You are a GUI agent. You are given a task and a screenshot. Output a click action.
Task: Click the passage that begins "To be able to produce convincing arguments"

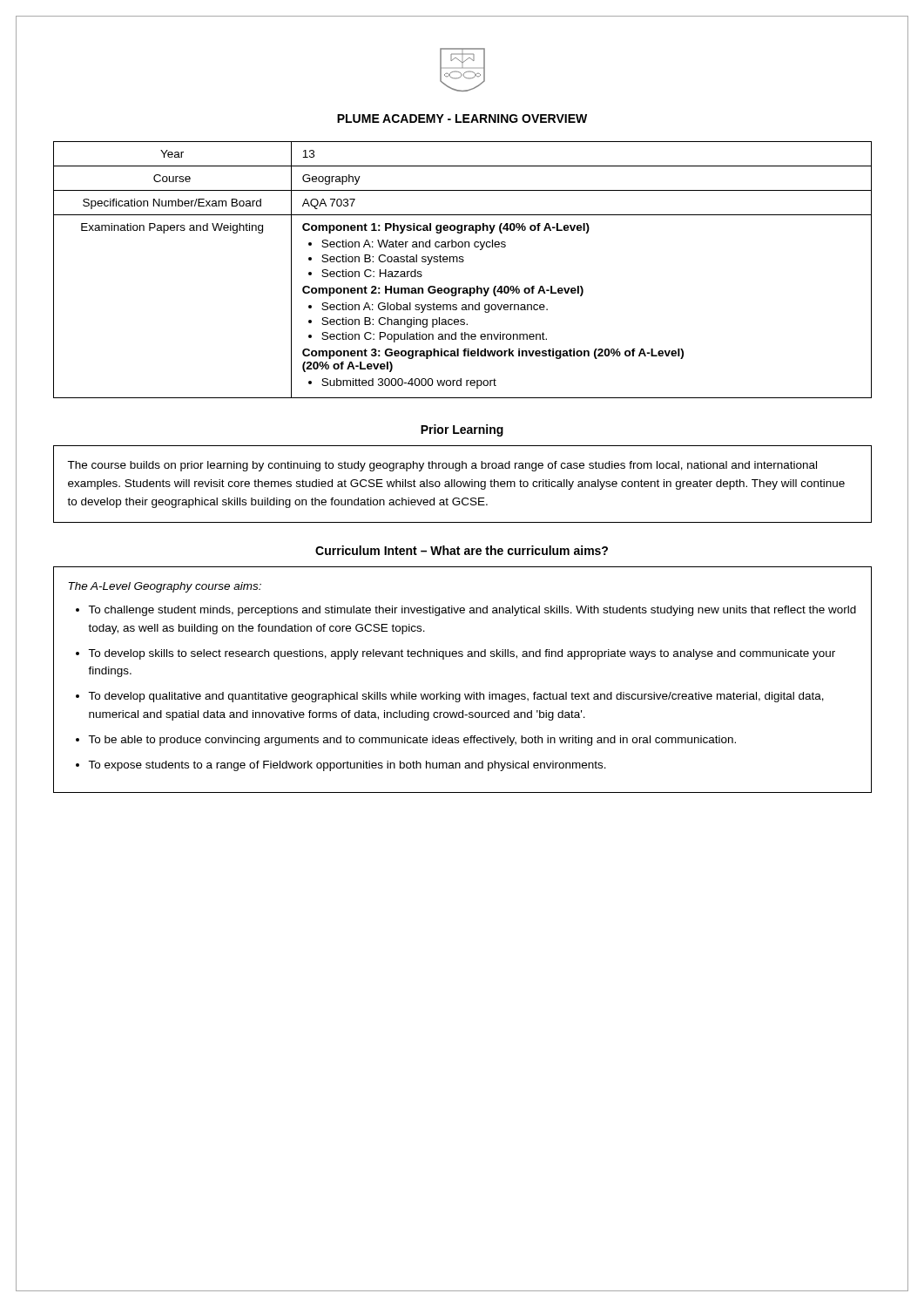[413, 740]
